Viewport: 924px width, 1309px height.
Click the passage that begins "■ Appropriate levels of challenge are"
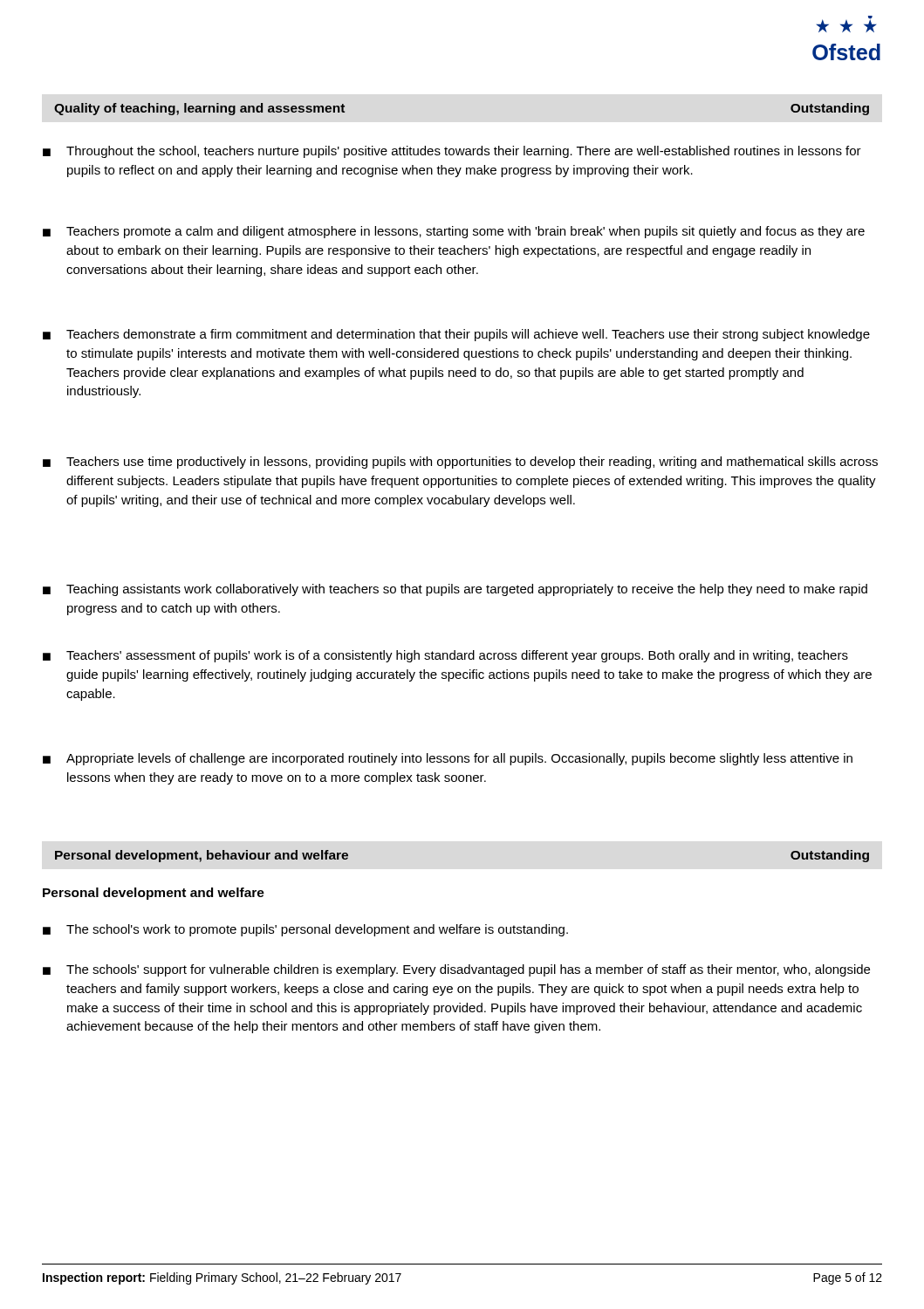click(462, 768)
